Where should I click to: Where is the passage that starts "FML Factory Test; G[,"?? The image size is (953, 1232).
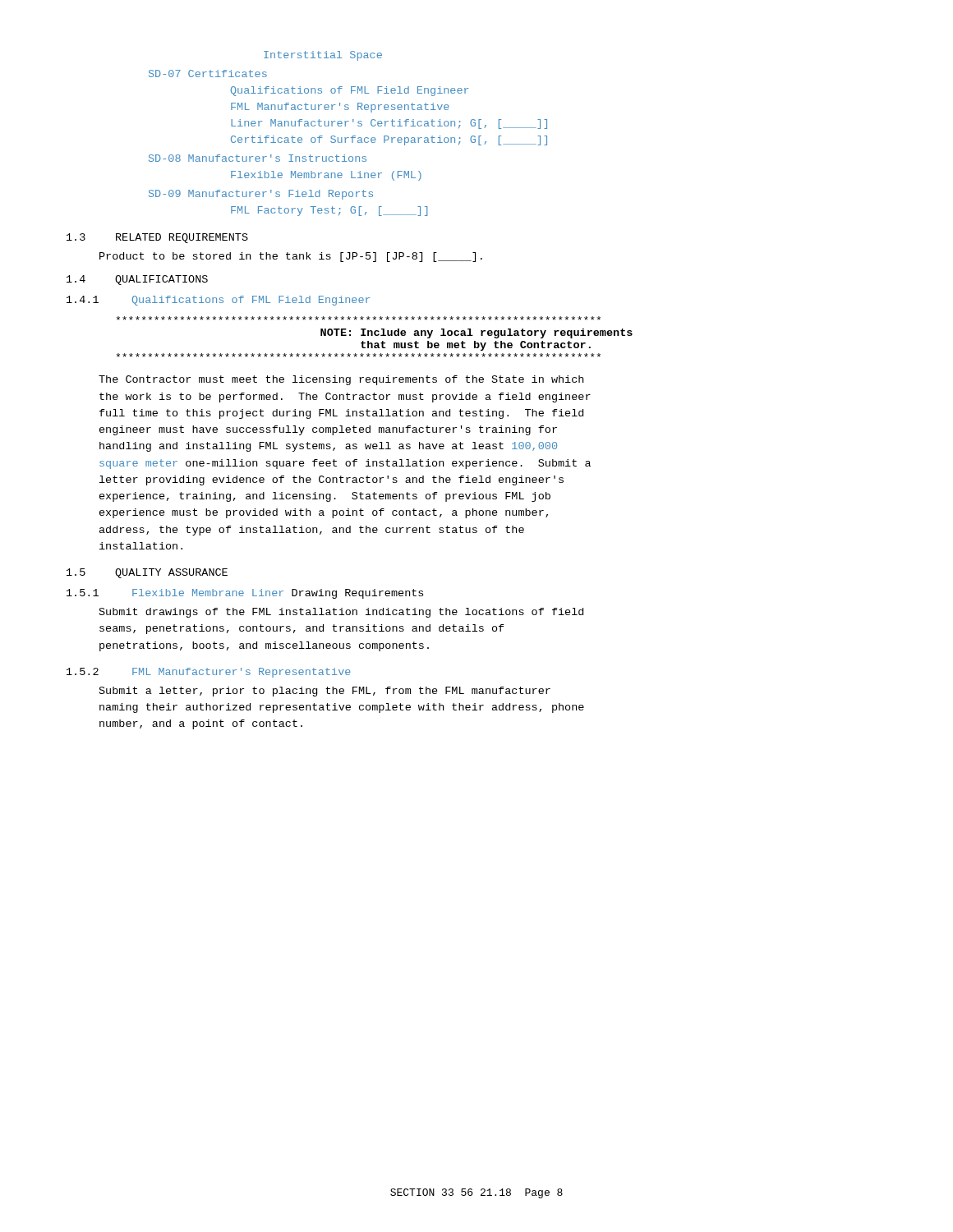[x=330, y=211]
